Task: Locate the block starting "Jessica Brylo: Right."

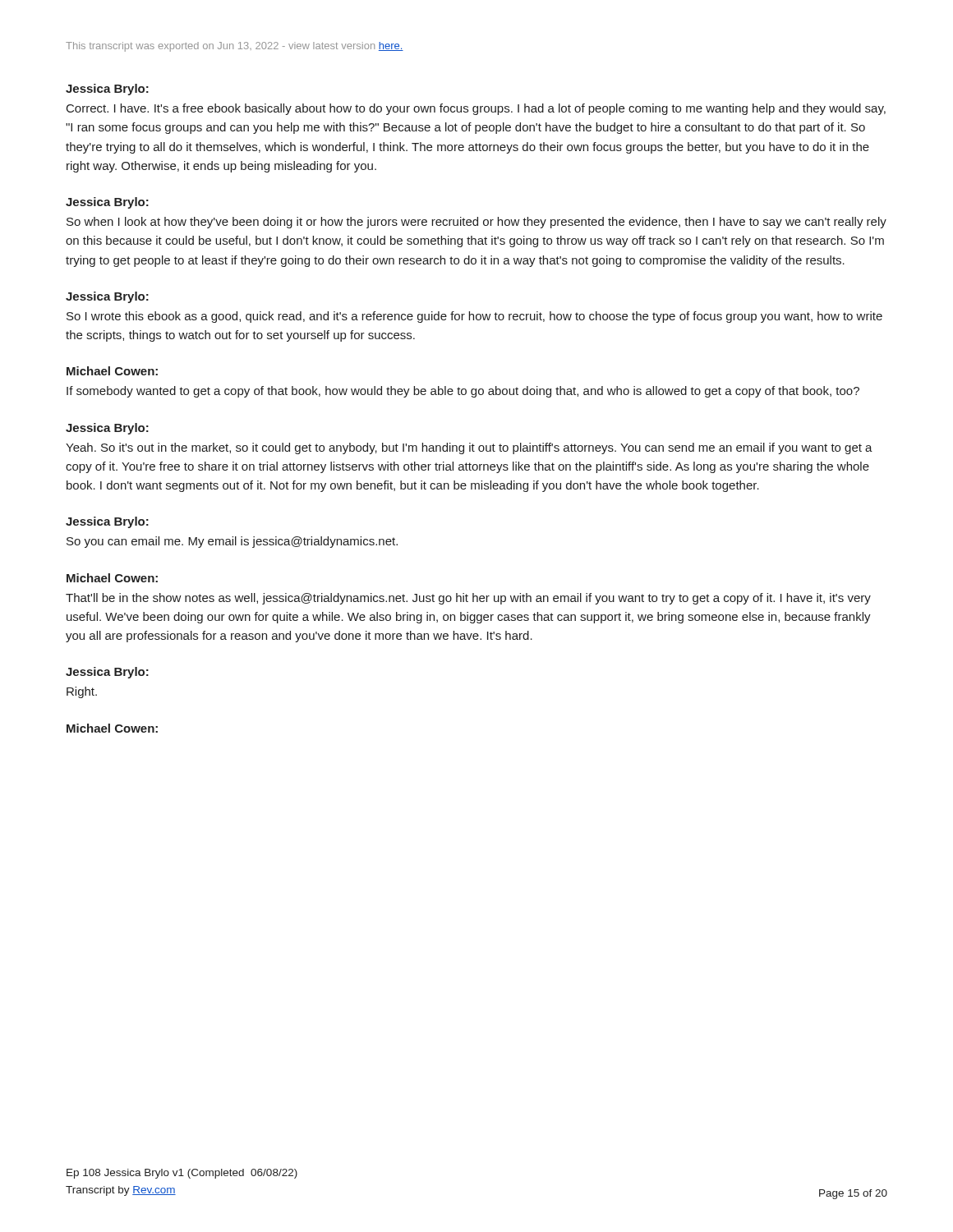Action: click(107, 673)
